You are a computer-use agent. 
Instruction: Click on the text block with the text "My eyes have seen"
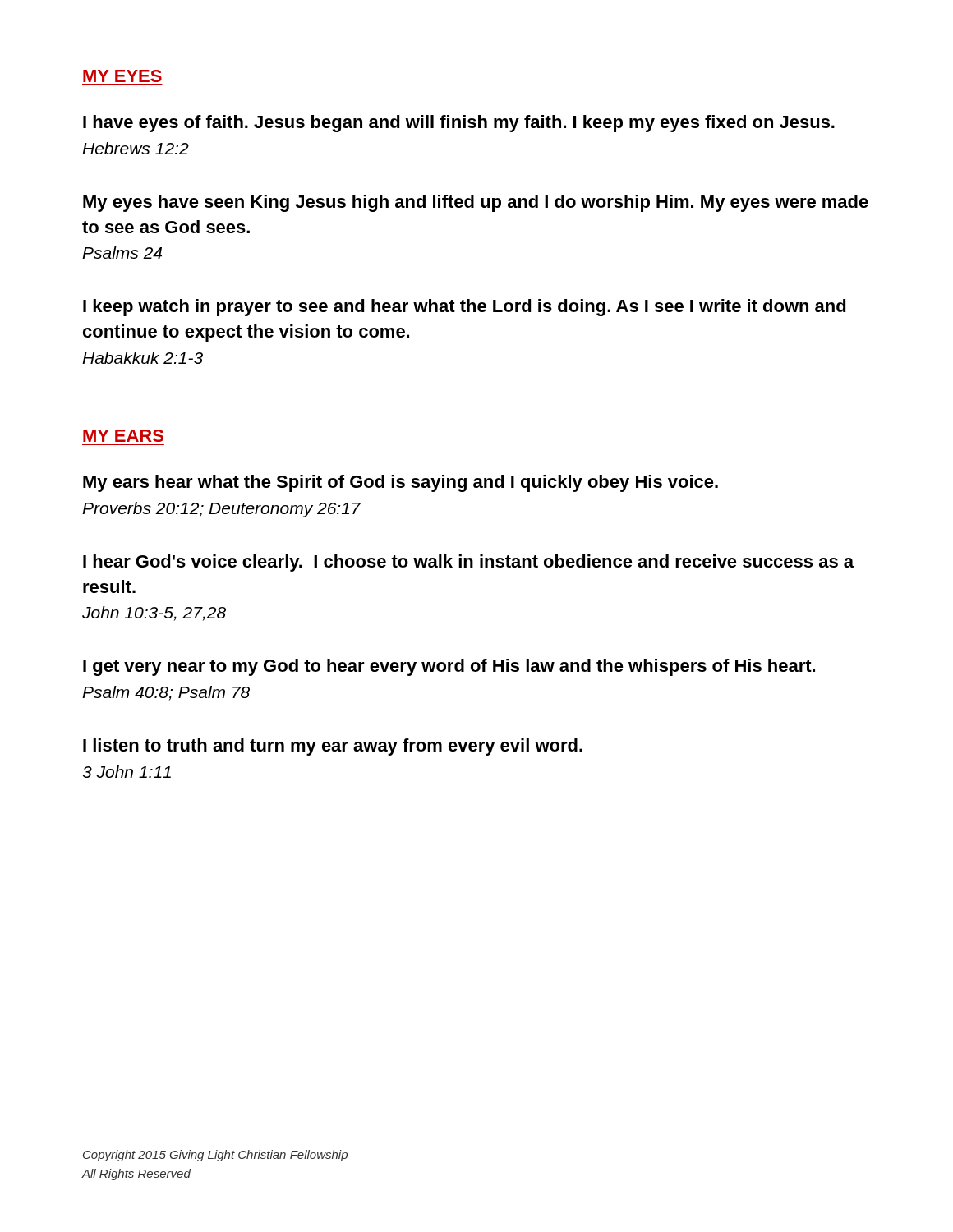pos(476,203)
